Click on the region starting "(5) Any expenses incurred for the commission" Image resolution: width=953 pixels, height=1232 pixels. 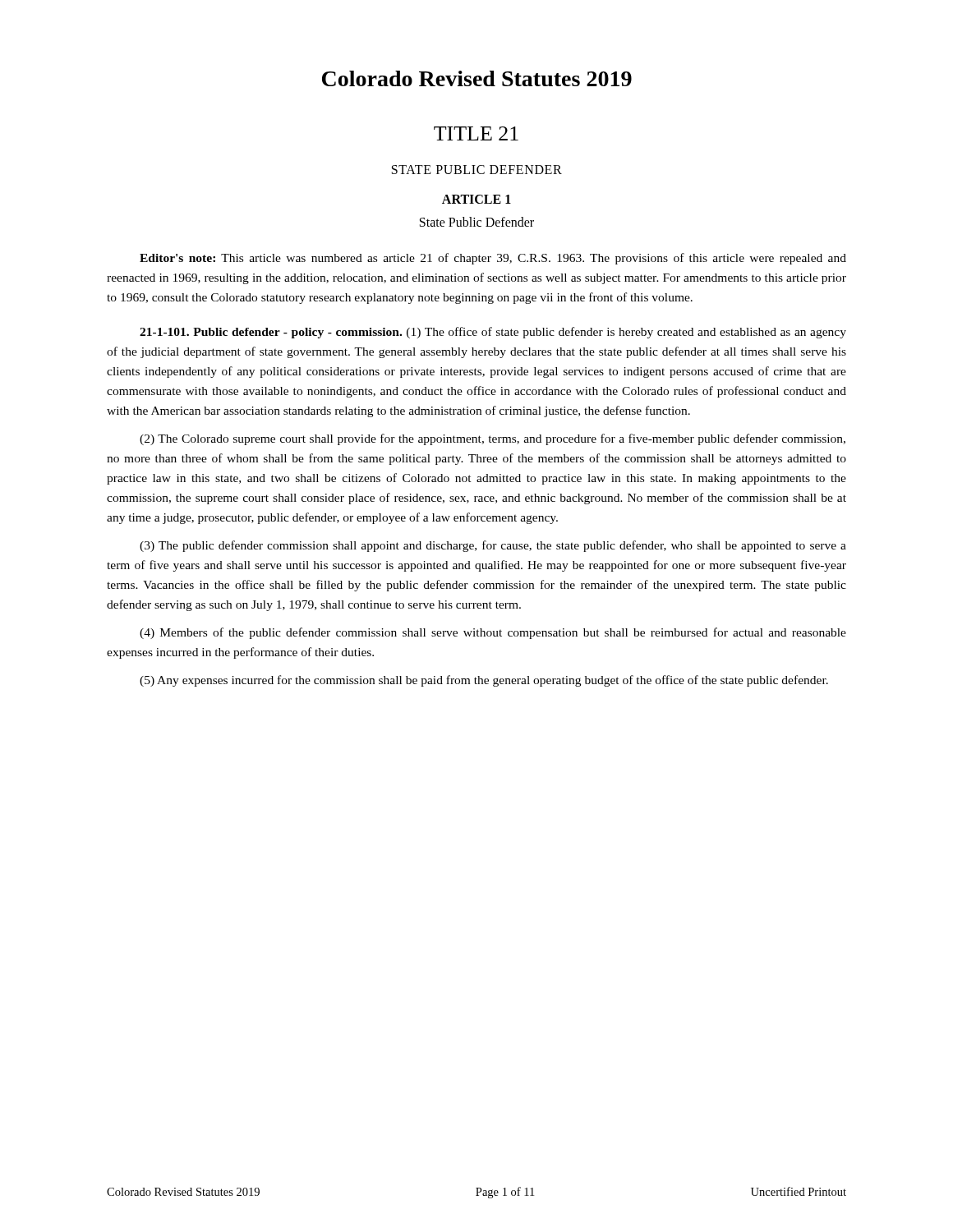pos(484,680)
